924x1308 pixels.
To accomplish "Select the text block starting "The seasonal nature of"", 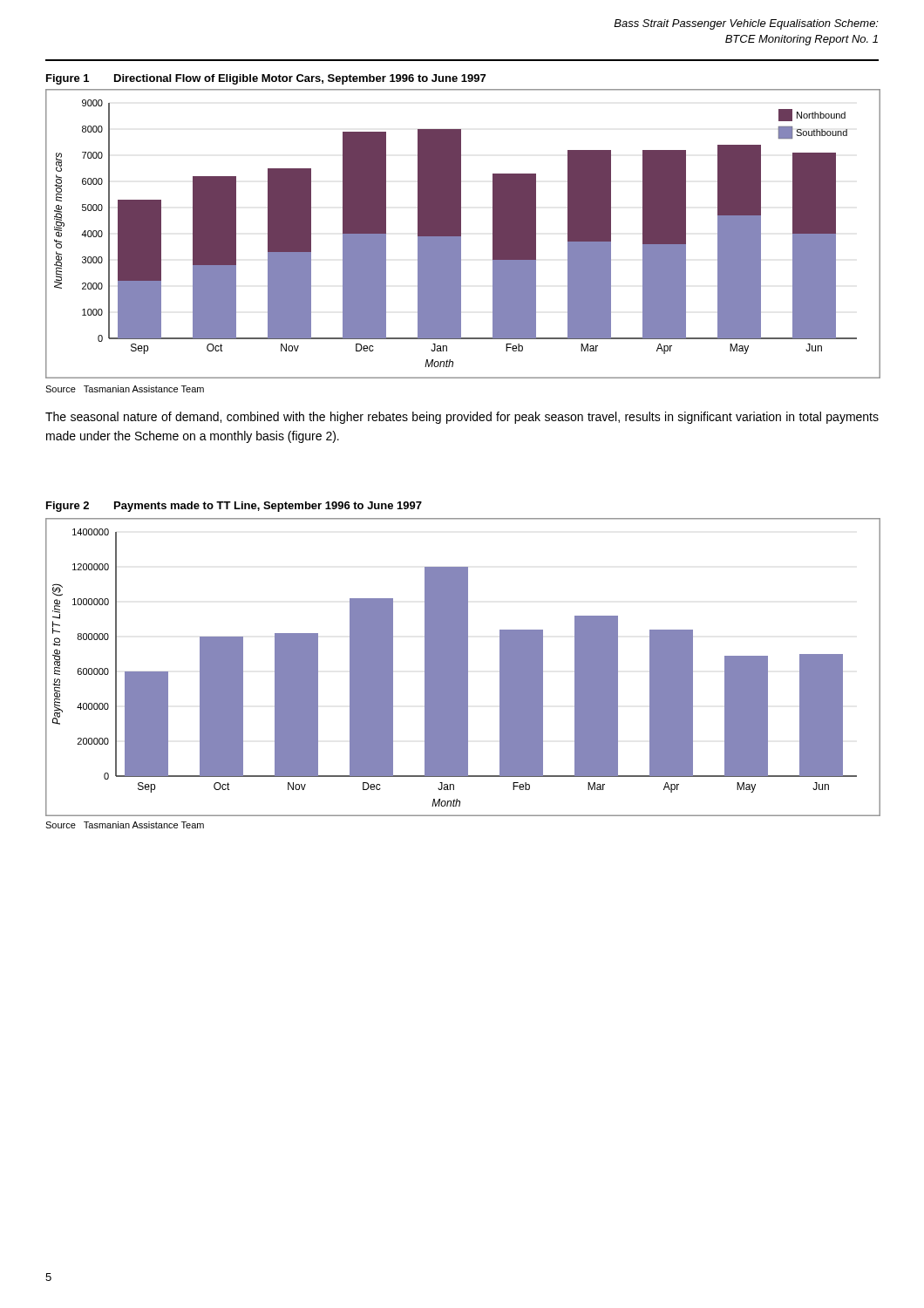I will point(462,426).
